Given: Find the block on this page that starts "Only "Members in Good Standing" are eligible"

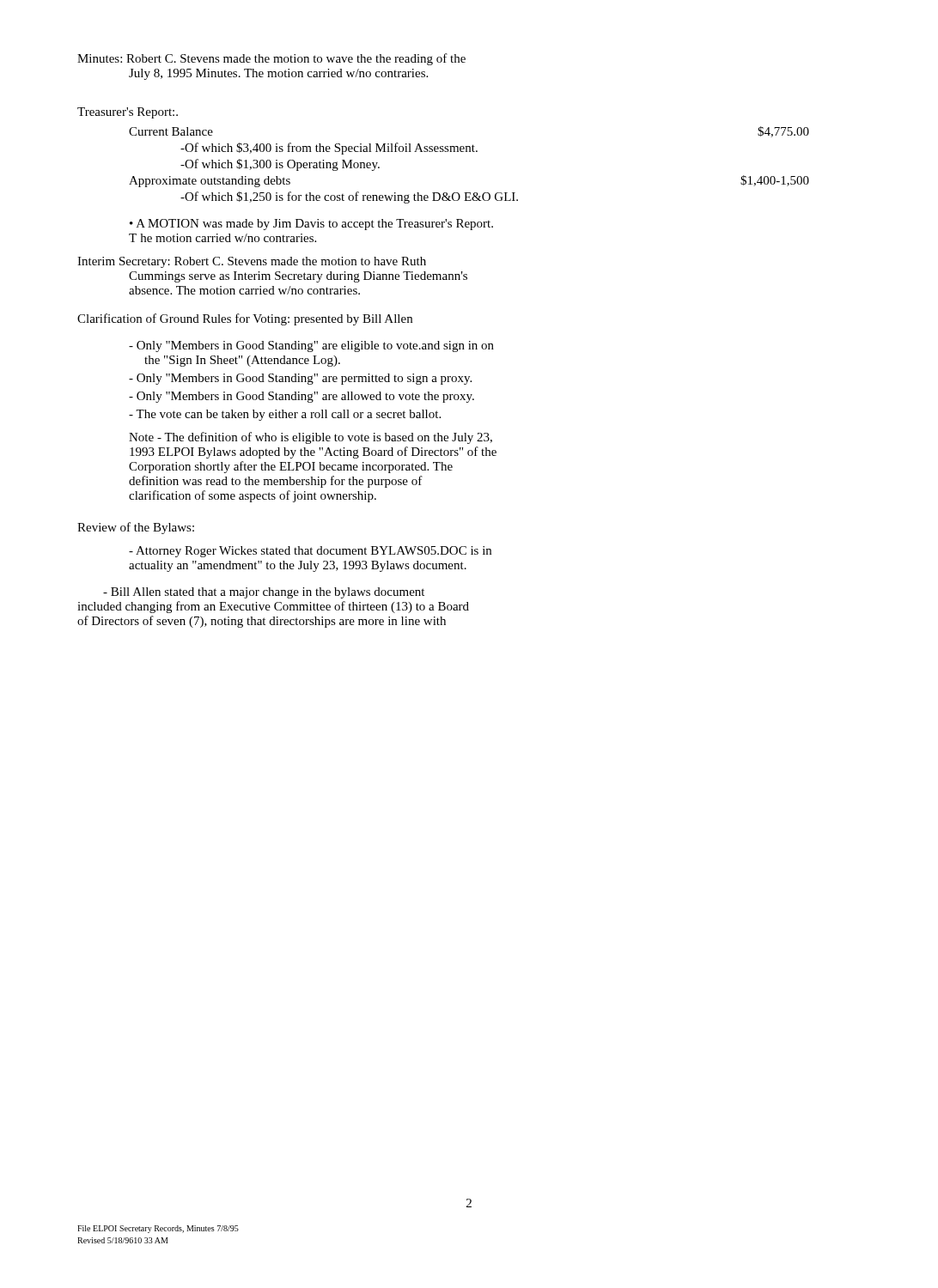Looking at the screenshot, I should pyautogui.click(x=311, y=353).
